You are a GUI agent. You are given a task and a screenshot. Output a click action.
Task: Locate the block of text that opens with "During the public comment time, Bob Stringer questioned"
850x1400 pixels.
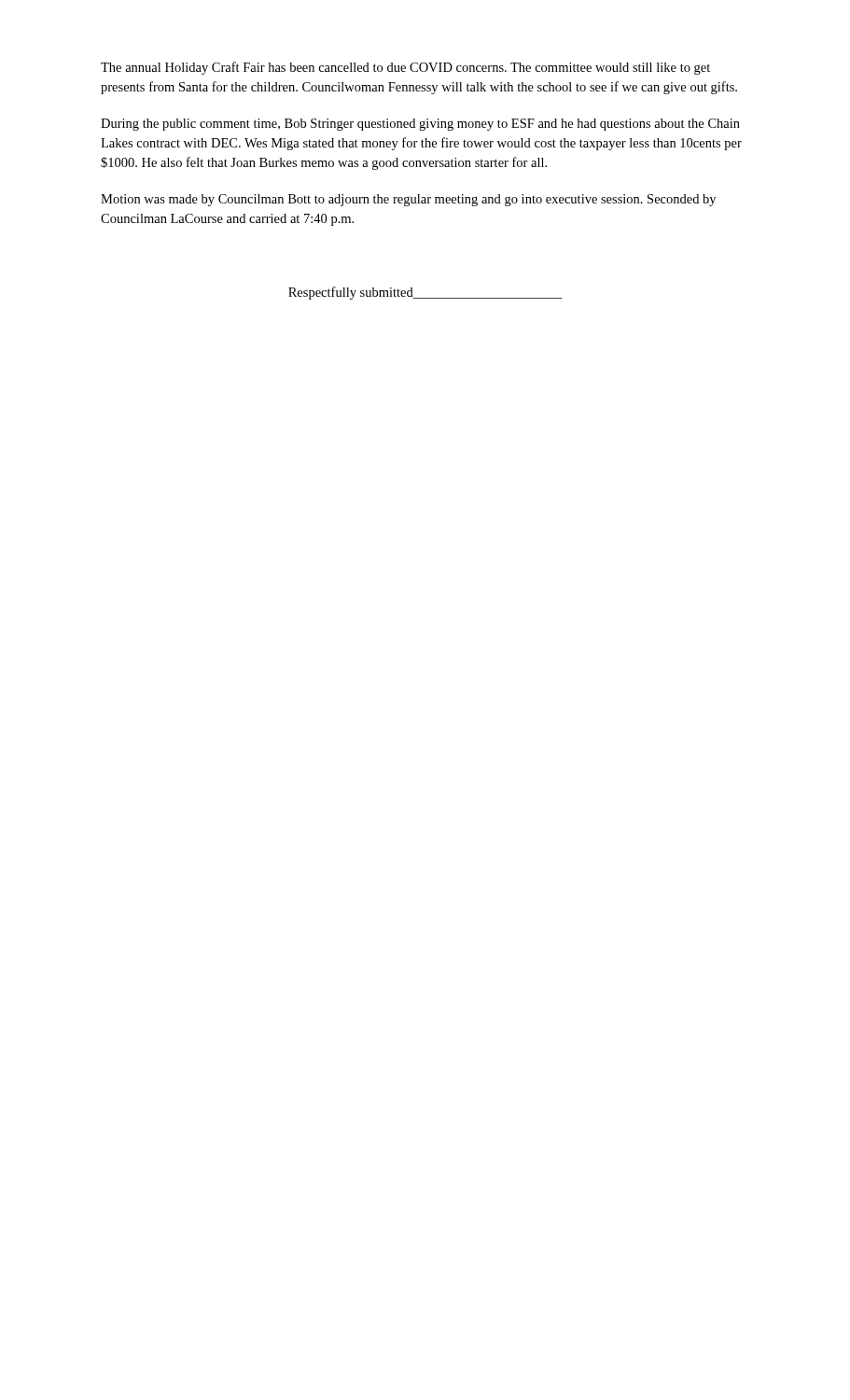tap(421, 143)
